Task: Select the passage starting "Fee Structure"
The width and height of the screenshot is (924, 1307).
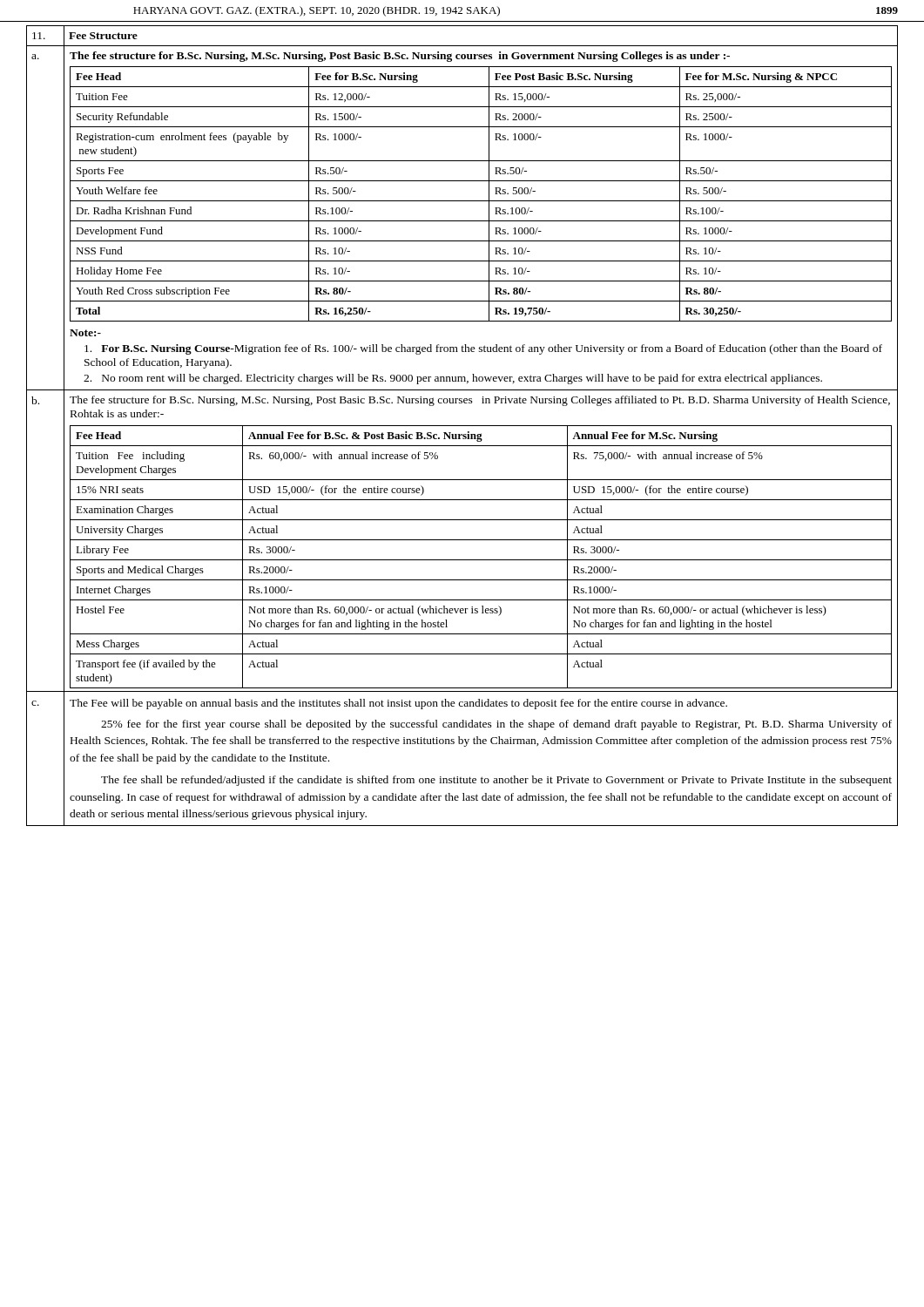Action: (103, 35)
